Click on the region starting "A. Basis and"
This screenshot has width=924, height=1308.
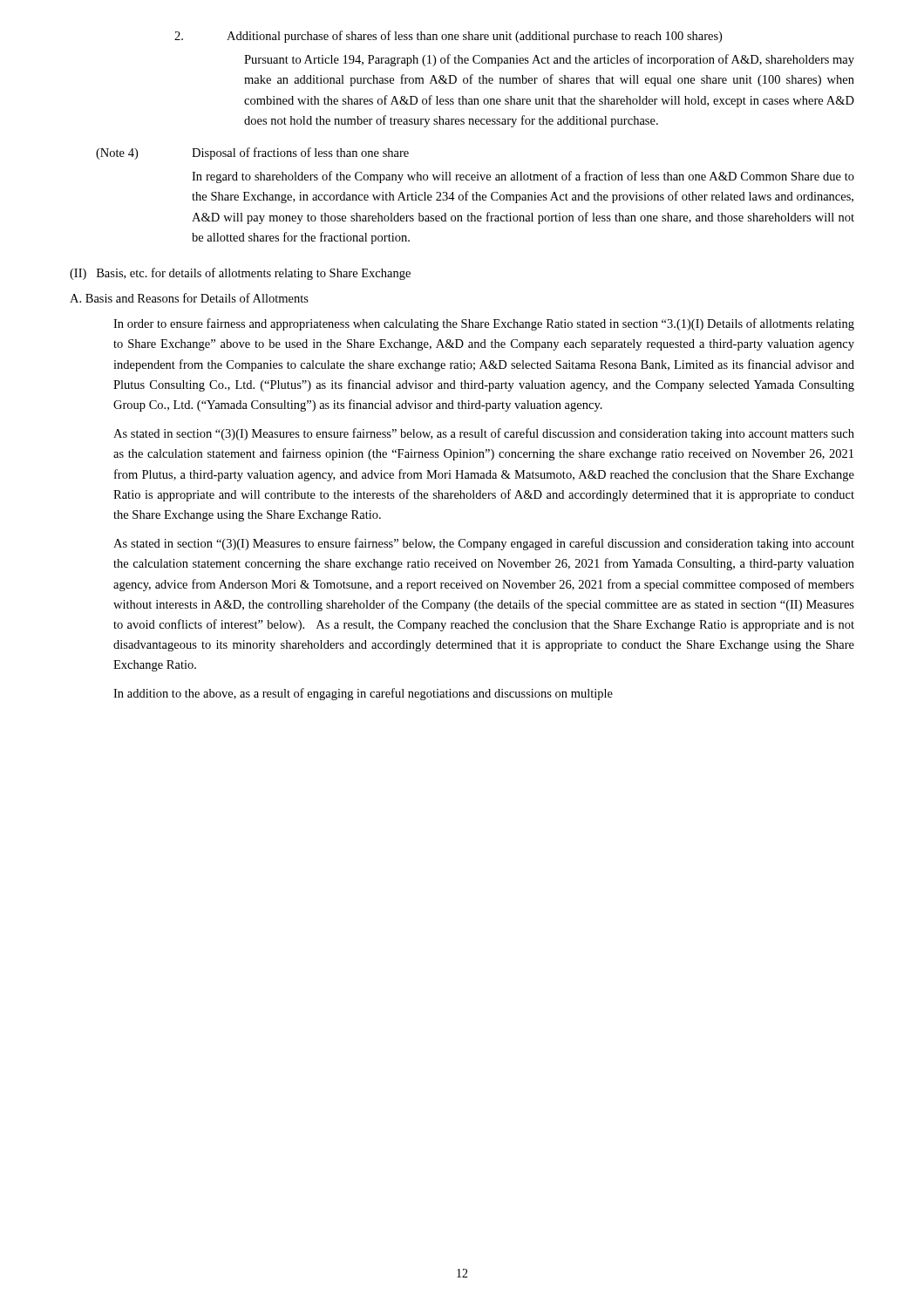(189, 298)
